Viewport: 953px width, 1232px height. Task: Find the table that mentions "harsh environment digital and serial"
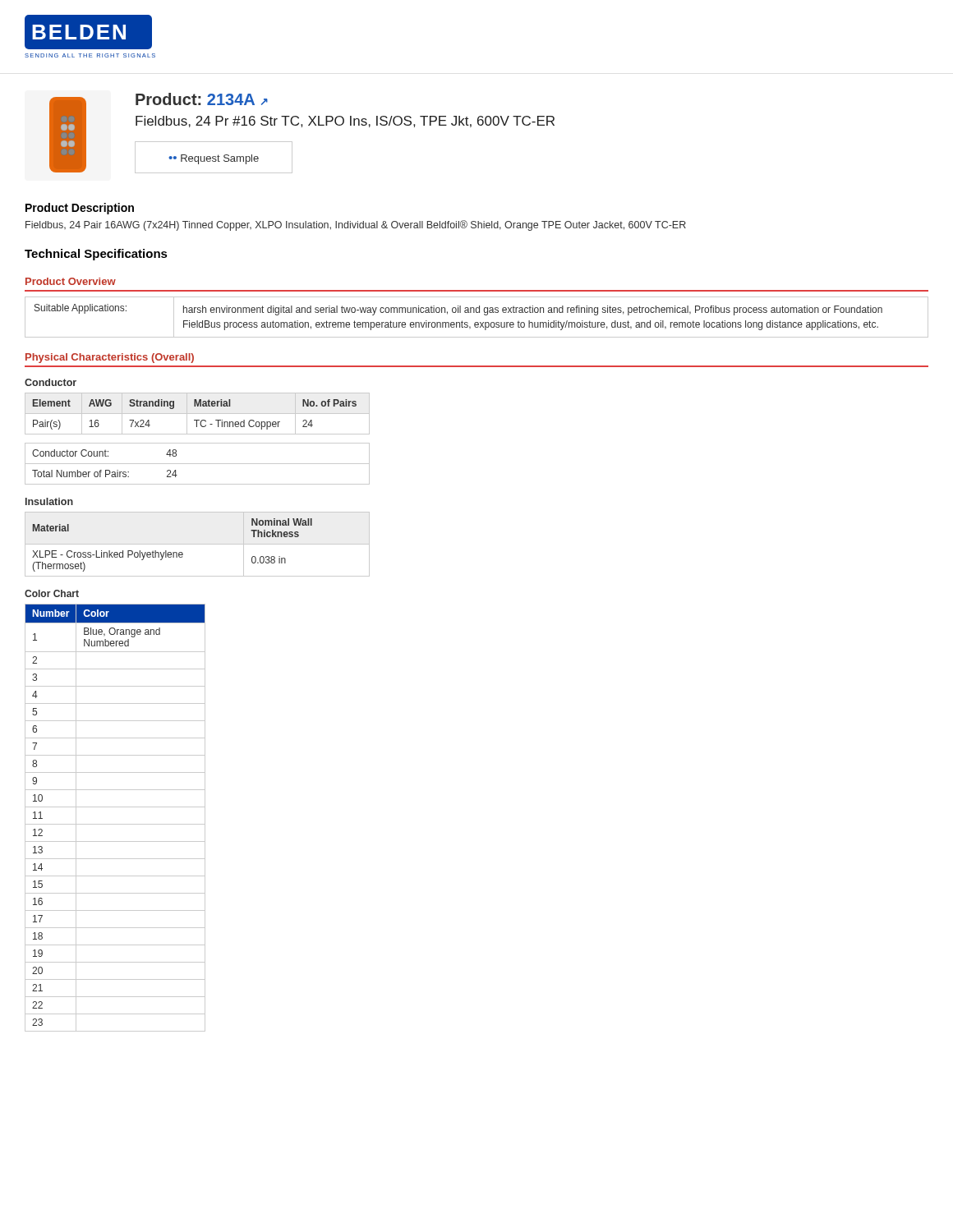click(x=476, y=317)
